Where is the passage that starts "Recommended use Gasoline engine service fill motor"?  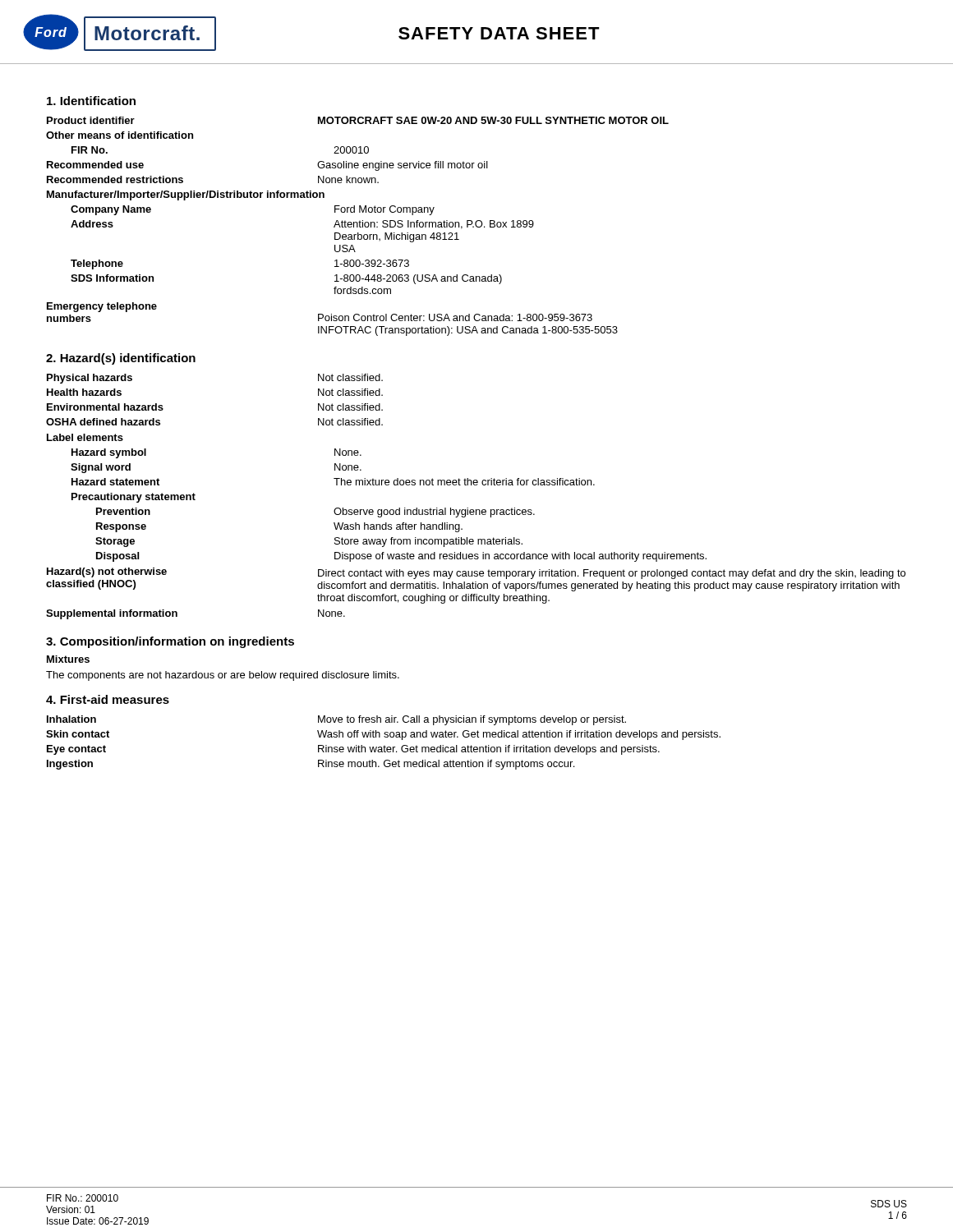[476, 165]
